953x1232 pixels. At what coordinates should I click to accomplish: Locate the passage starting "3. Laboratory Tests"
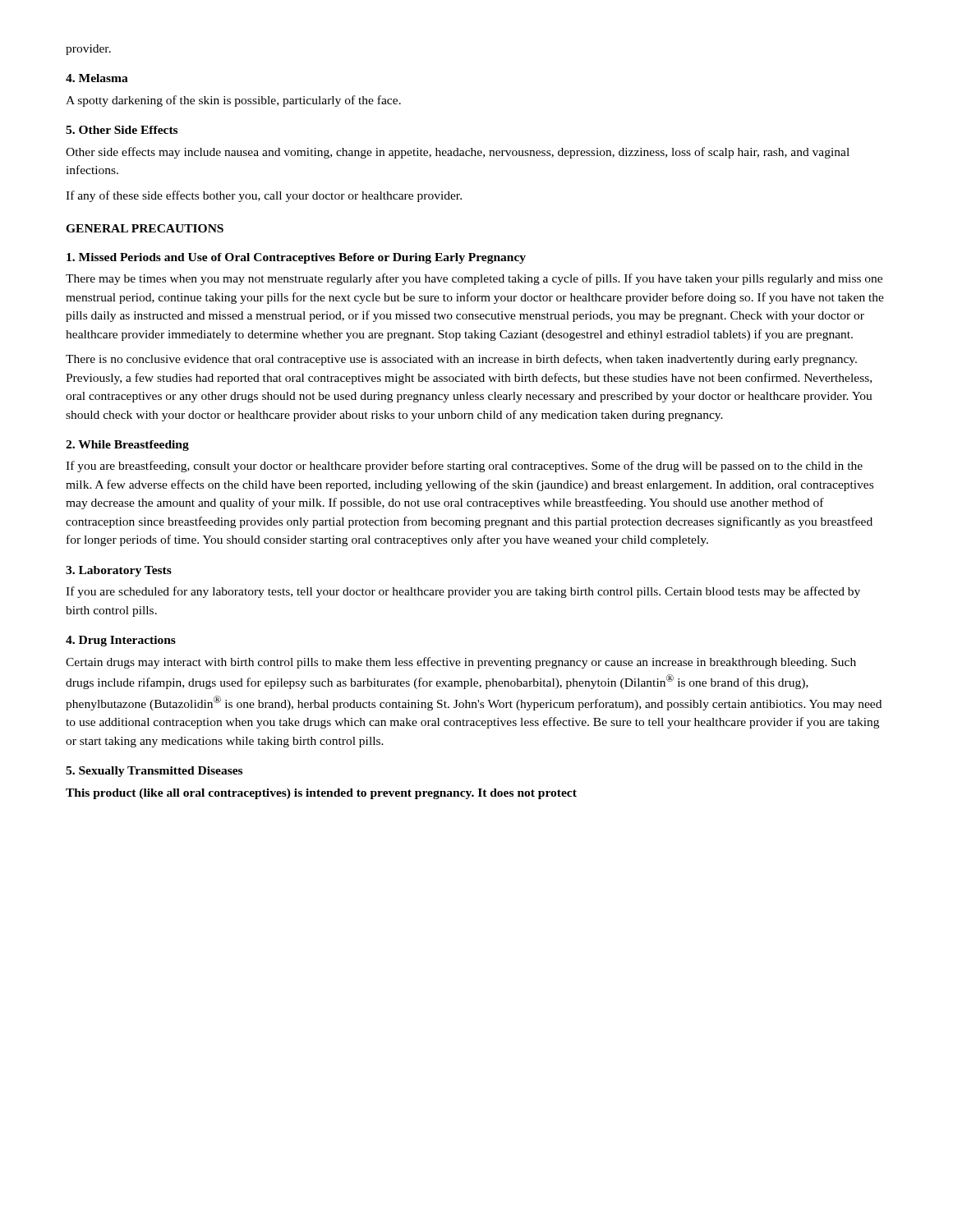119,569
